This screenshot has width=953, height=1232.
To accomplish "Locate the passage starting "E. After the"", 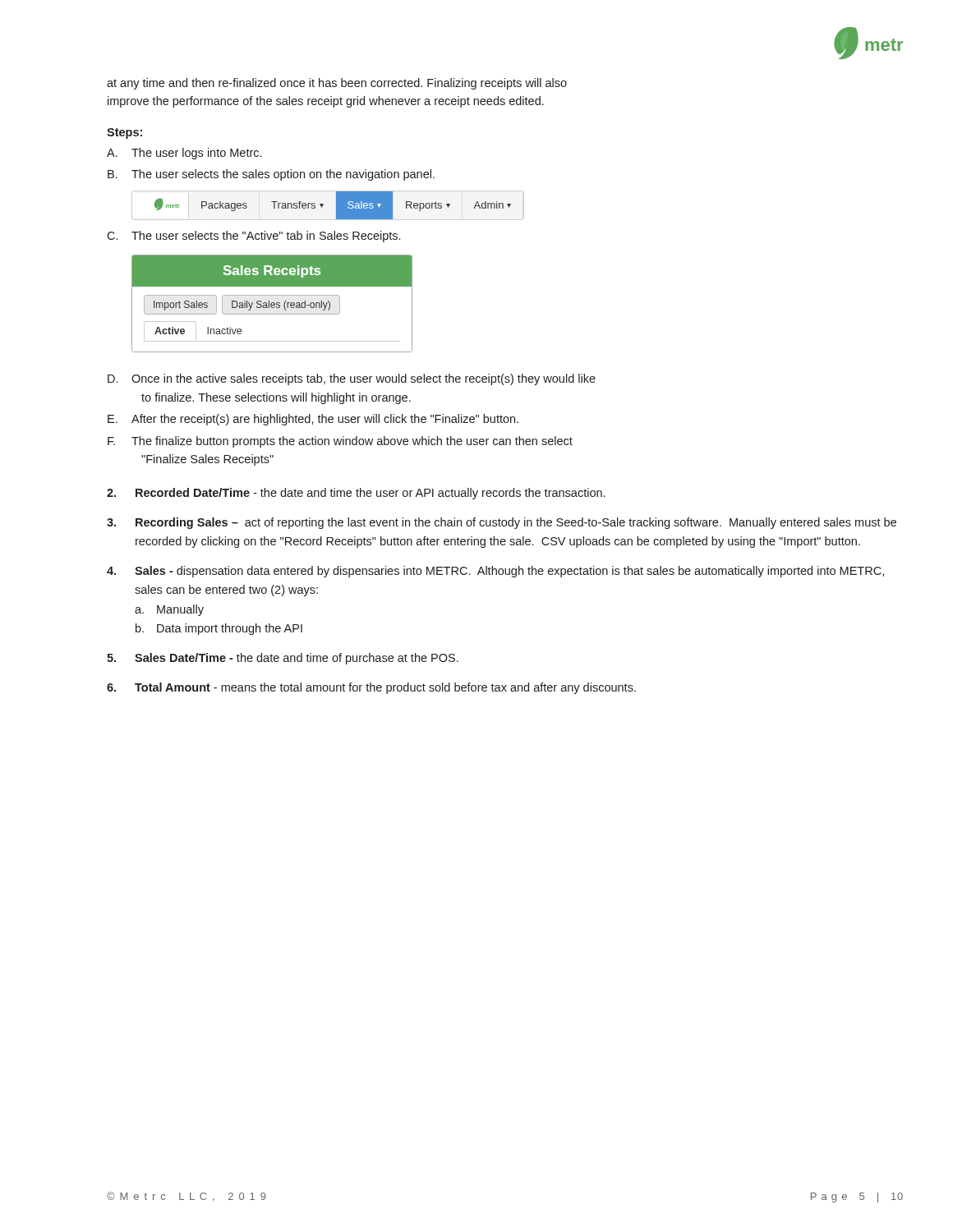I will 313,419.
